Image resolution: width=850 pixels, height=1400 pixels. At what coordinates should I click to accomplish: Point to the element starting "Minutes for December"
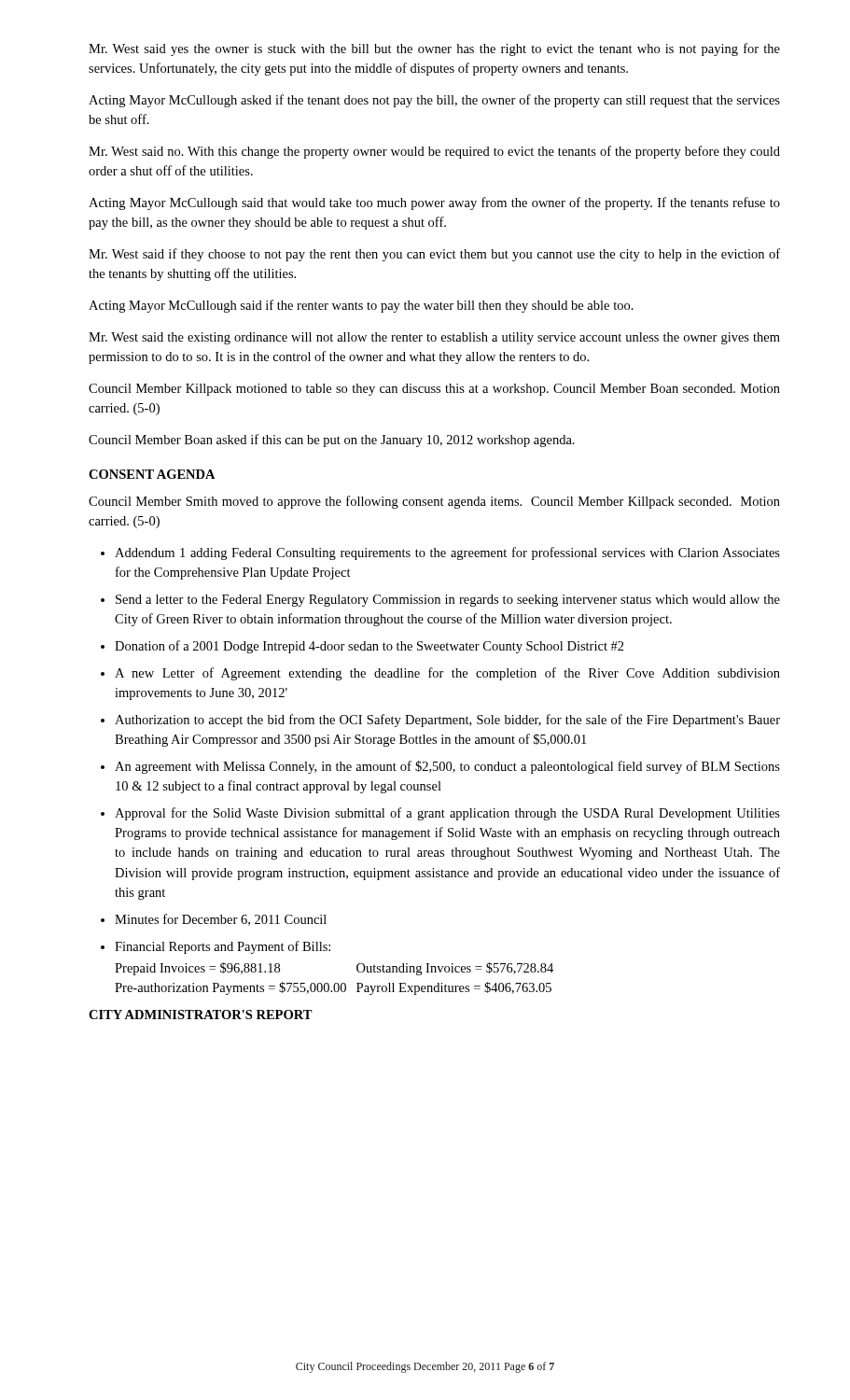pyautogui.click(x=221, y=919)
